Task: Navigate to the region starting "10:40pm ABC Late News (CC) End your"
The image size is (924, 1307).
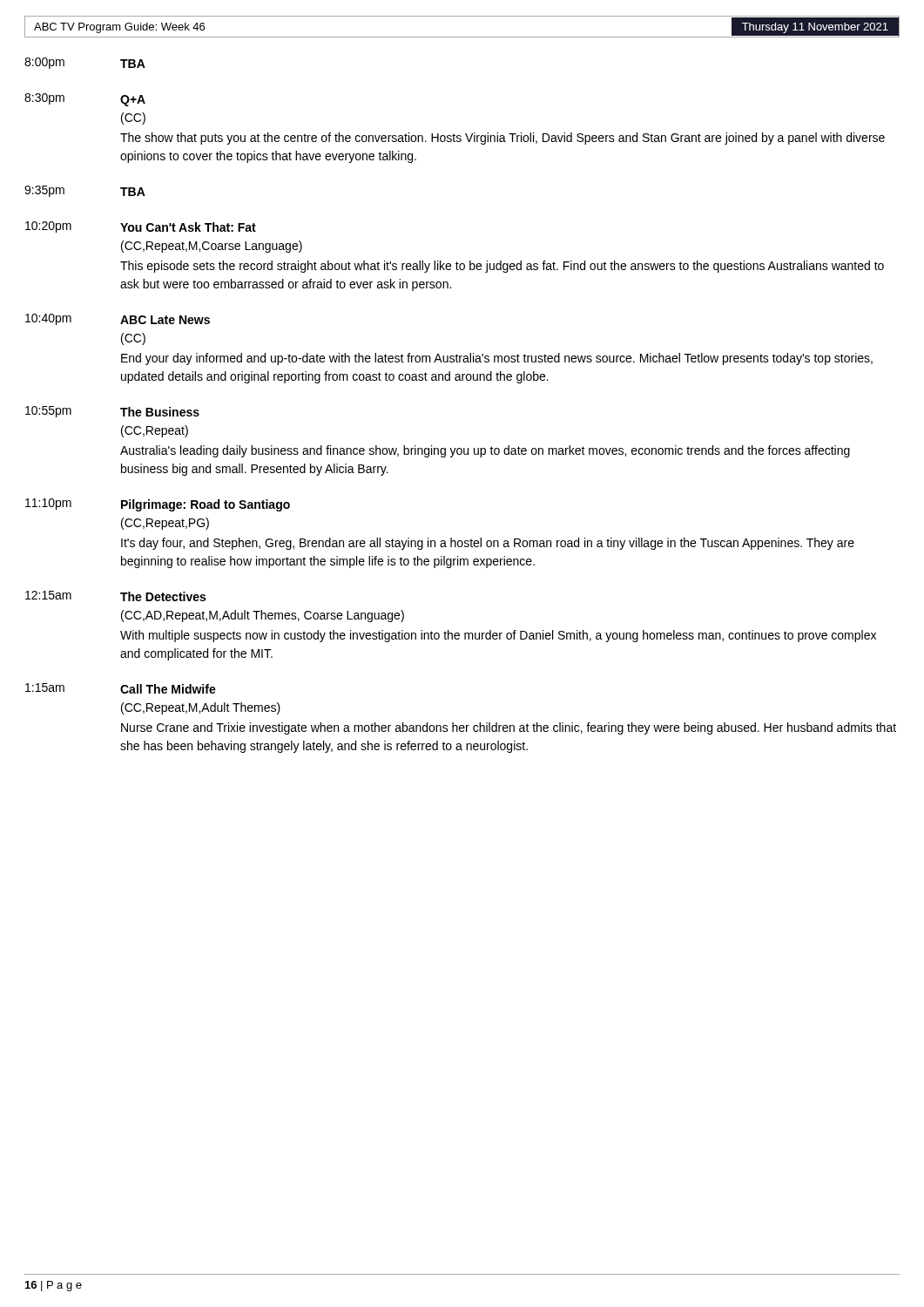Action: click(x=462, y=349)
